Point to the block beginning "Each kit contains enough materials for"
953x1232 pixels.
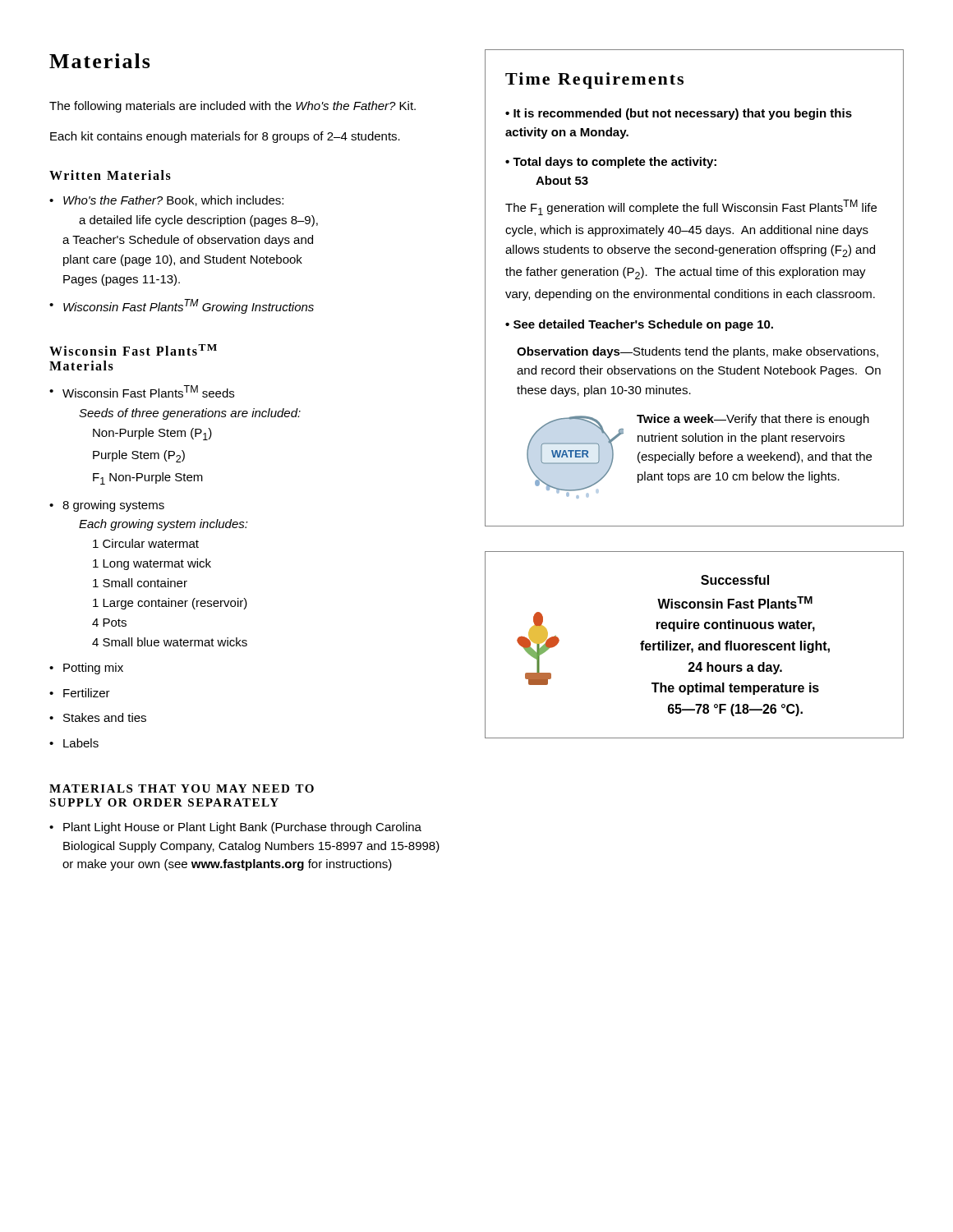coord(225,136)
